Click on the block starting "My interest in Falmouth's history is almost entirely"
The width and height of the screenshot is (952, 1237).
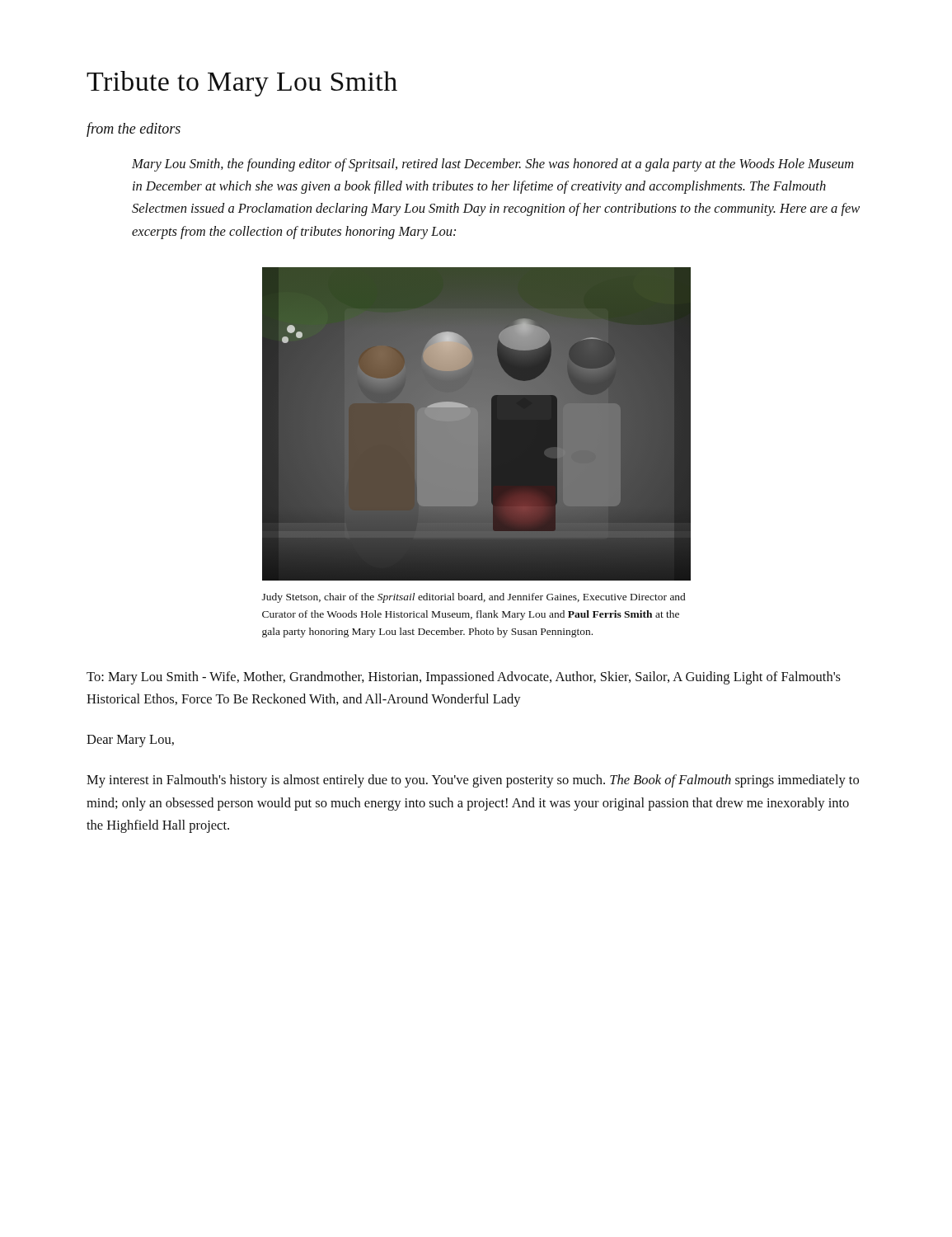473,802
